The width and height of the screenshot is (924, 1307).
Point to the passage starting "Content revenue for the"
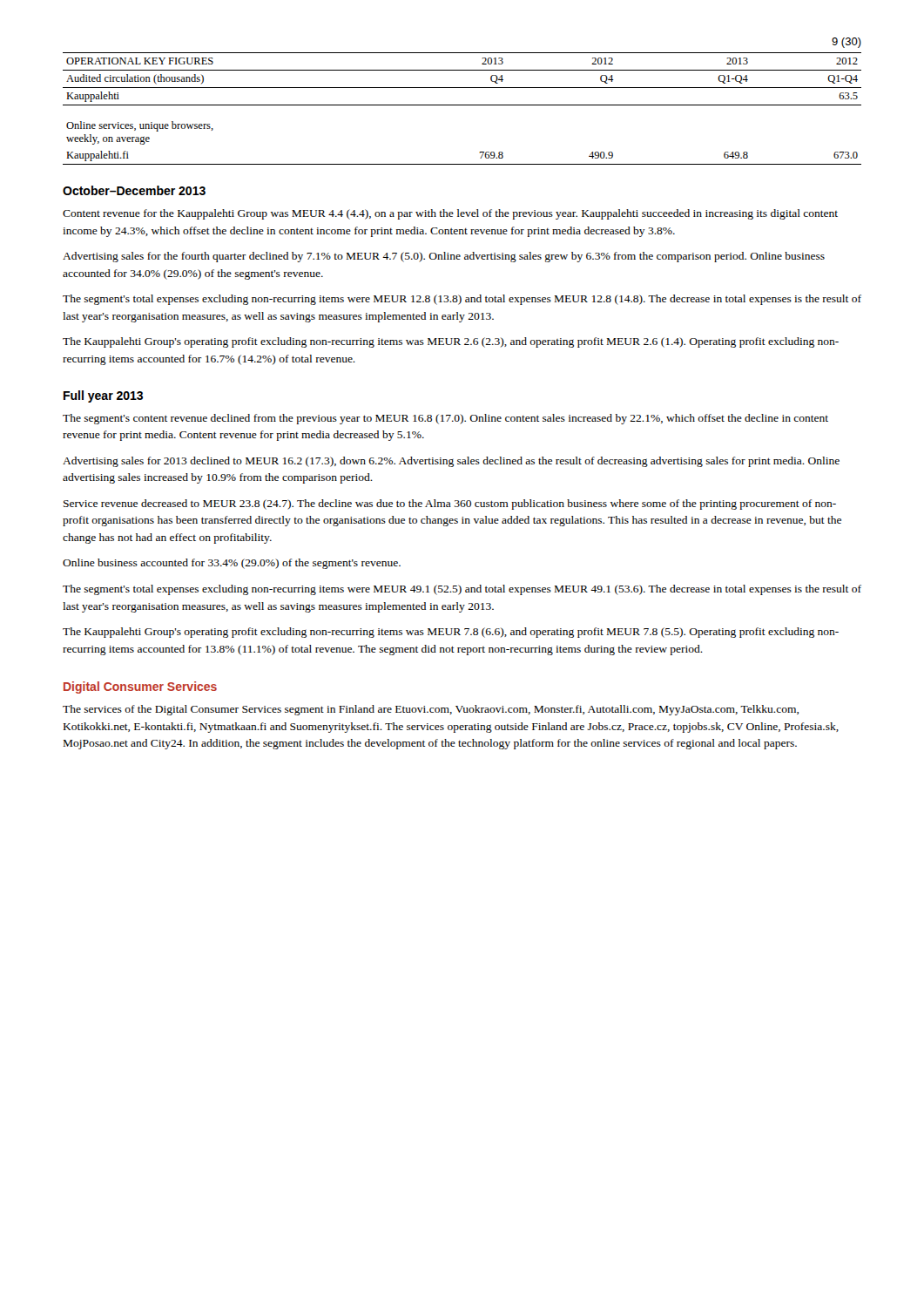450,222
